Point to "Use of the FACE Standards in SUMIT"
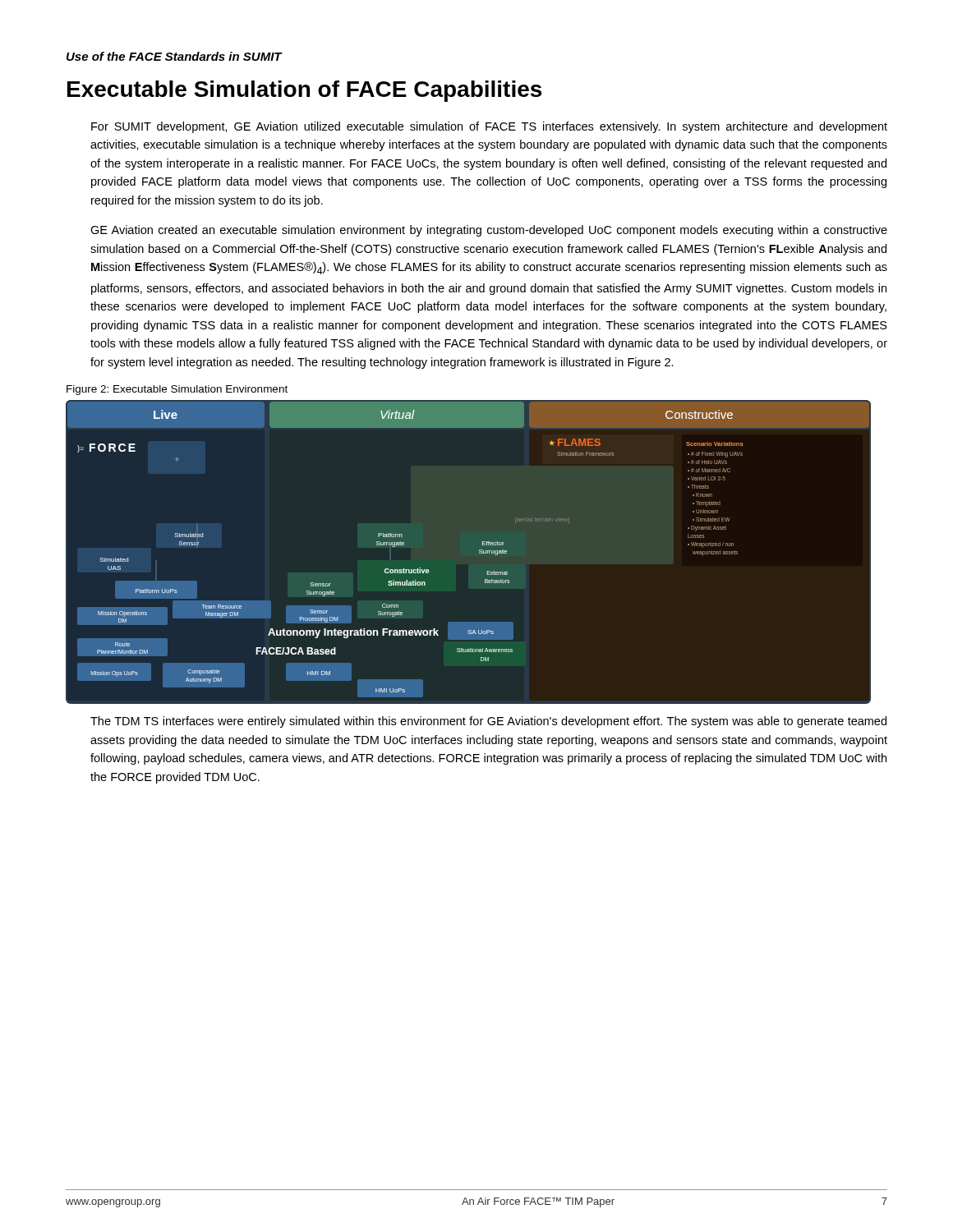Viewport: 953px width, 1232px height. click(x=174, y=56)
